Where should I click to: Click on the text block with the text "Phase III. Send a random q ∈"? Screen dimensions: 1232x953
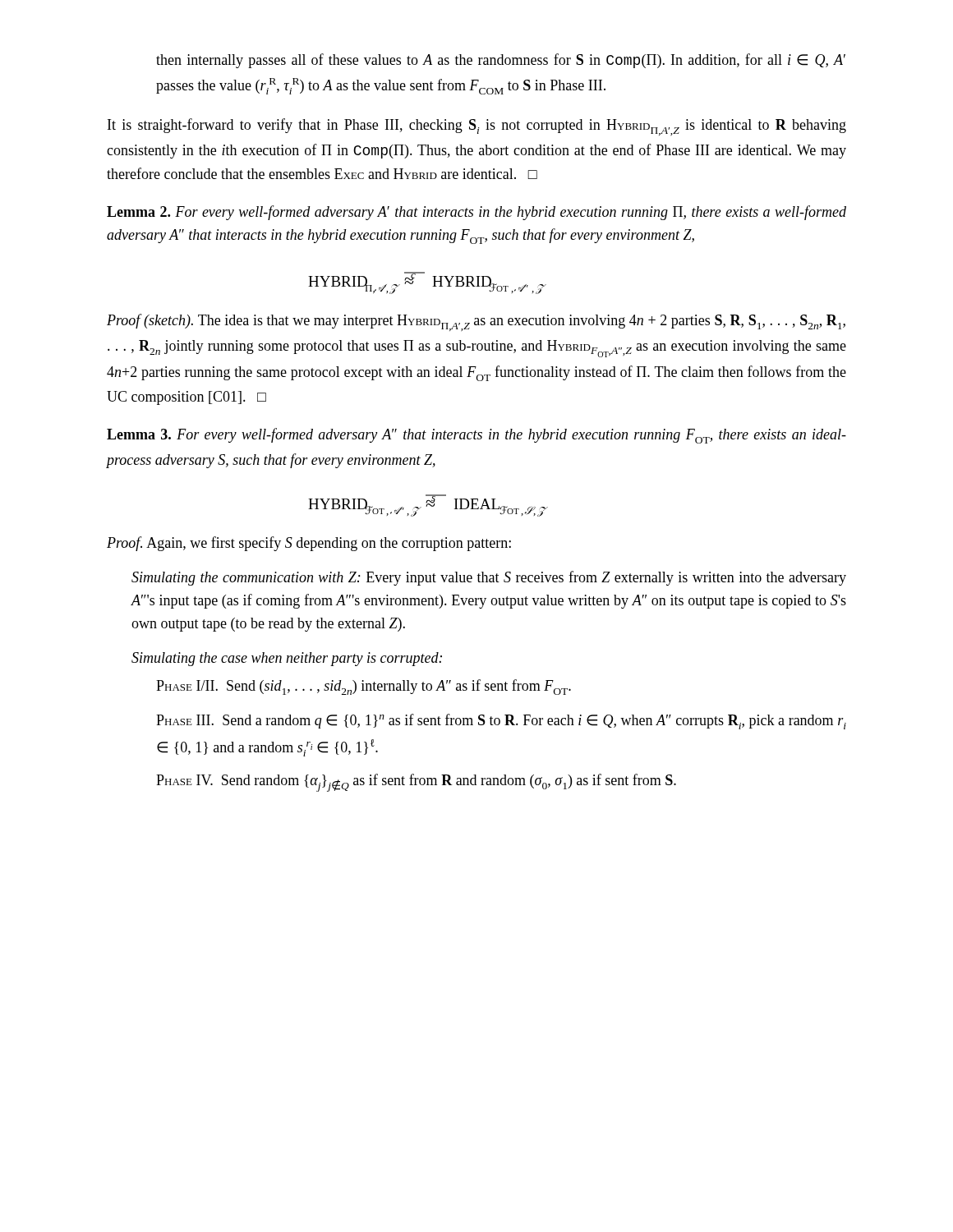501,734
